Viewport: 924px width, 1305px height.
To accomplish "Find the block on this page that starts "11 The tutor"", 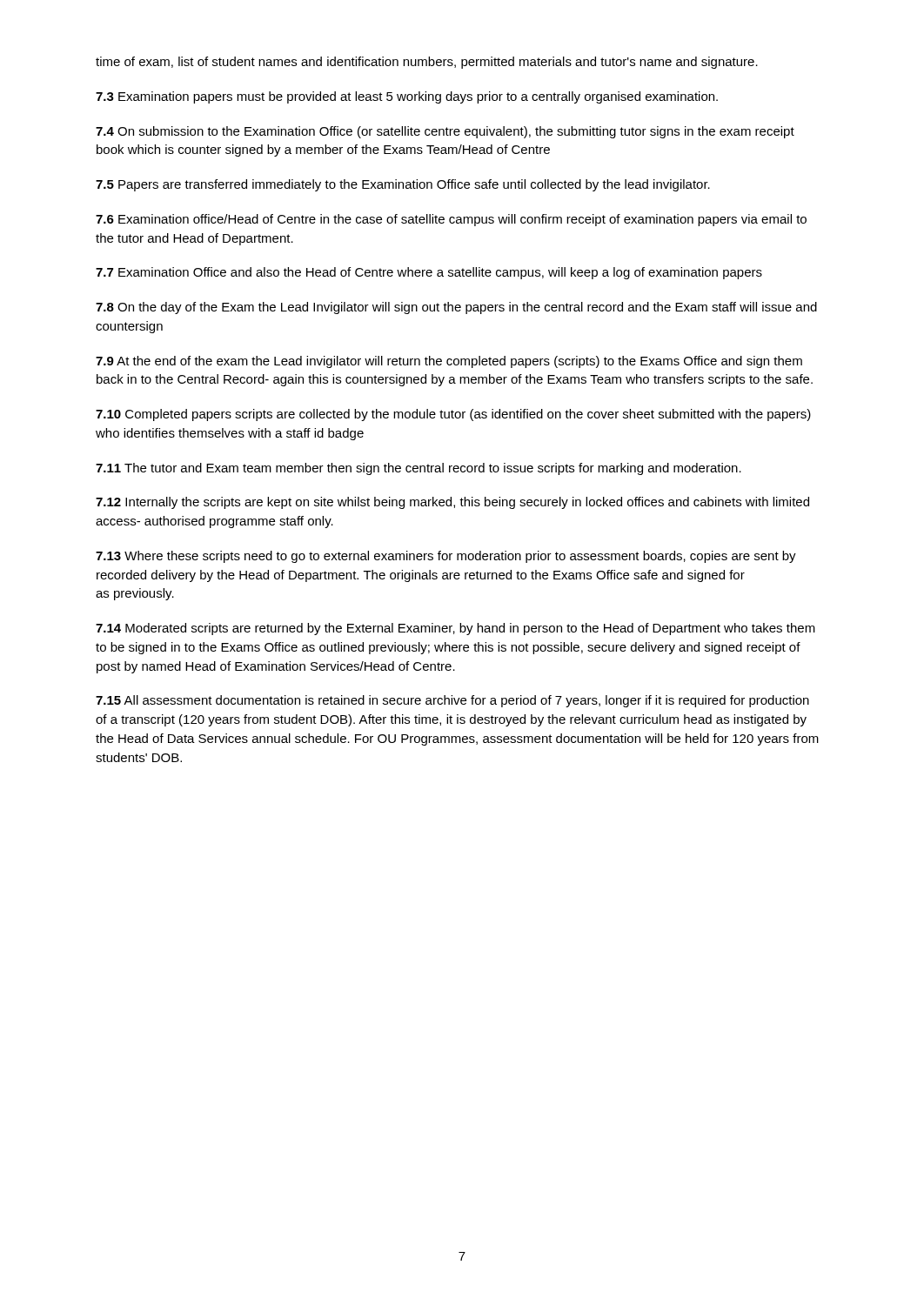I will (419, 467).
